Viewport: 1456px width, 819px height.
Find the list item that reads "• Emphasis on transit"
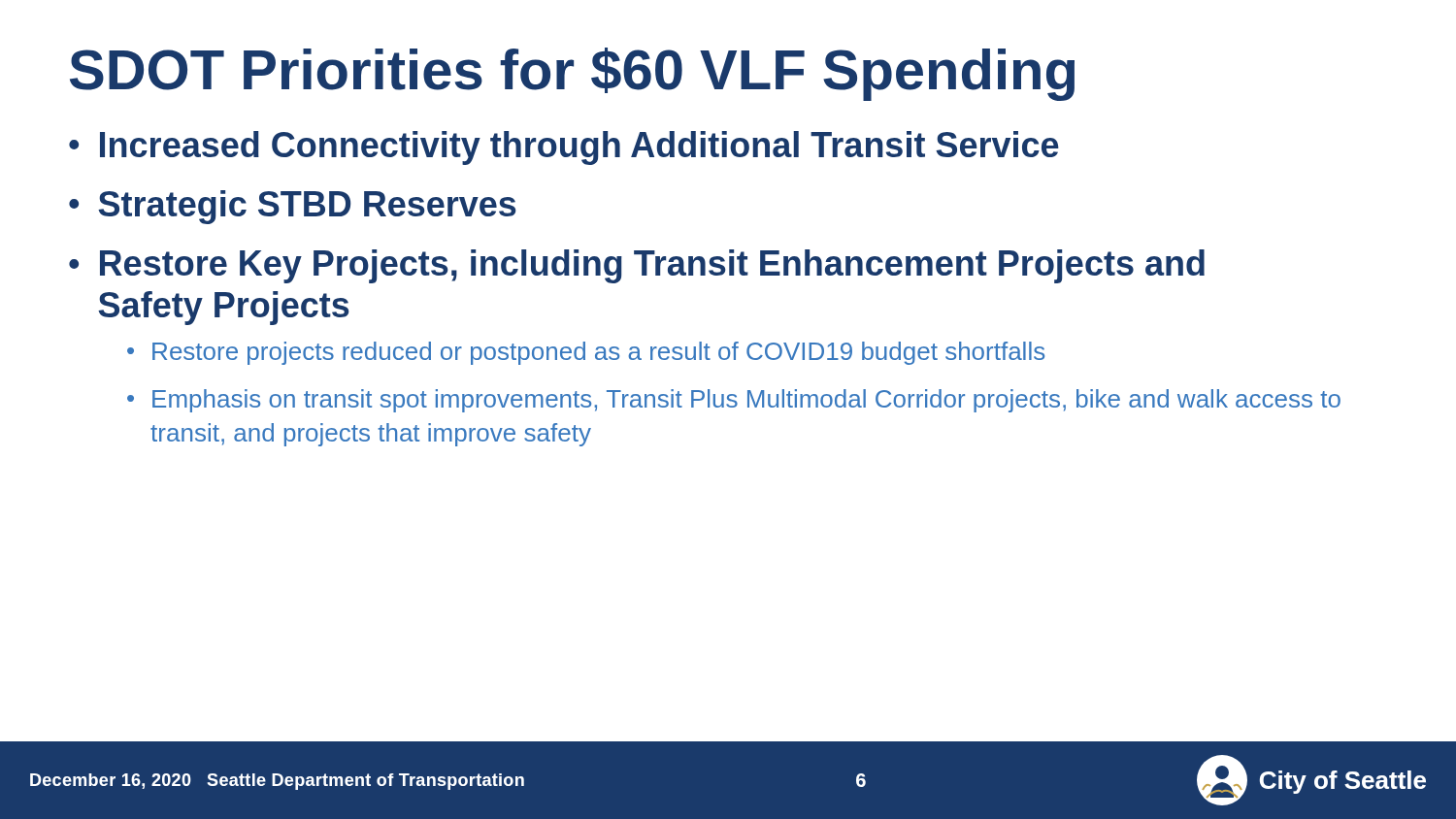pos(757,416)
